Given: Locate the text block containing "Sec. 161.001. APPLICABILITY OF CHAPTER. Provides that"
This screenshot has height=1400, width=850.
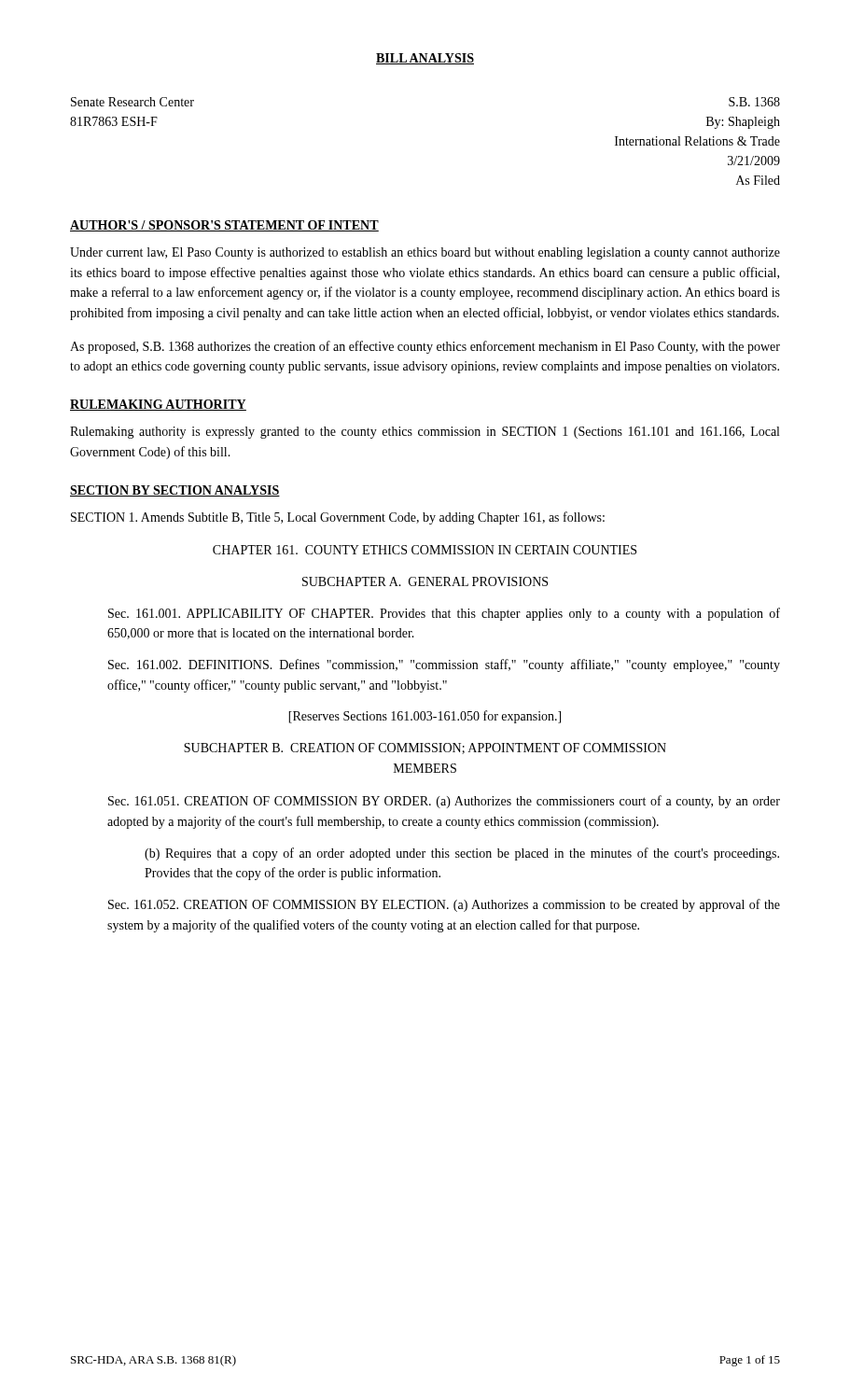Looking at the screenshot, I should click(x=444, y=623).
